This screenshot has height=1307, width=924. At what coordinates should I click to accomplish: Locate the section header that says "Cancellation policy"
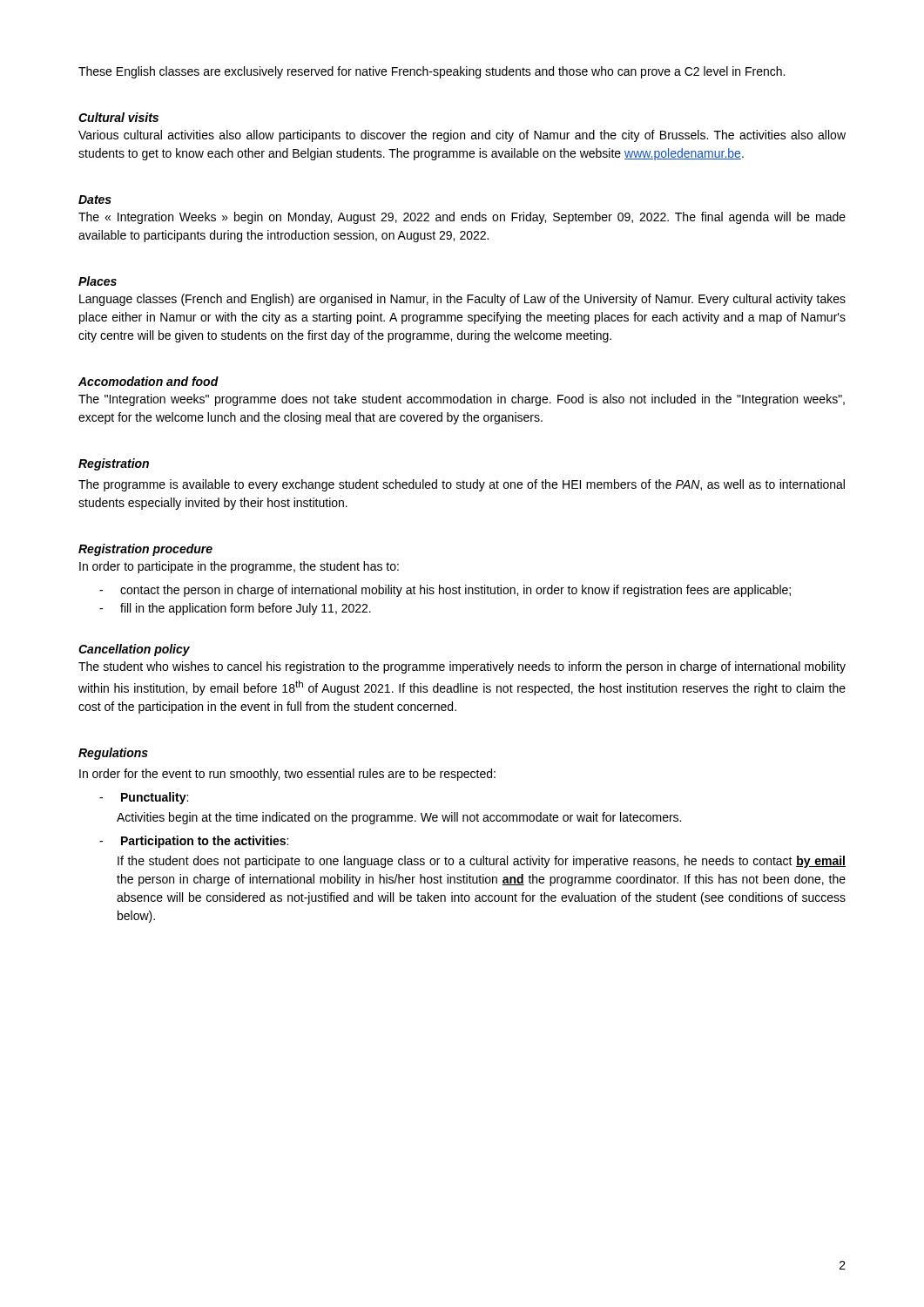coord(134,649)
